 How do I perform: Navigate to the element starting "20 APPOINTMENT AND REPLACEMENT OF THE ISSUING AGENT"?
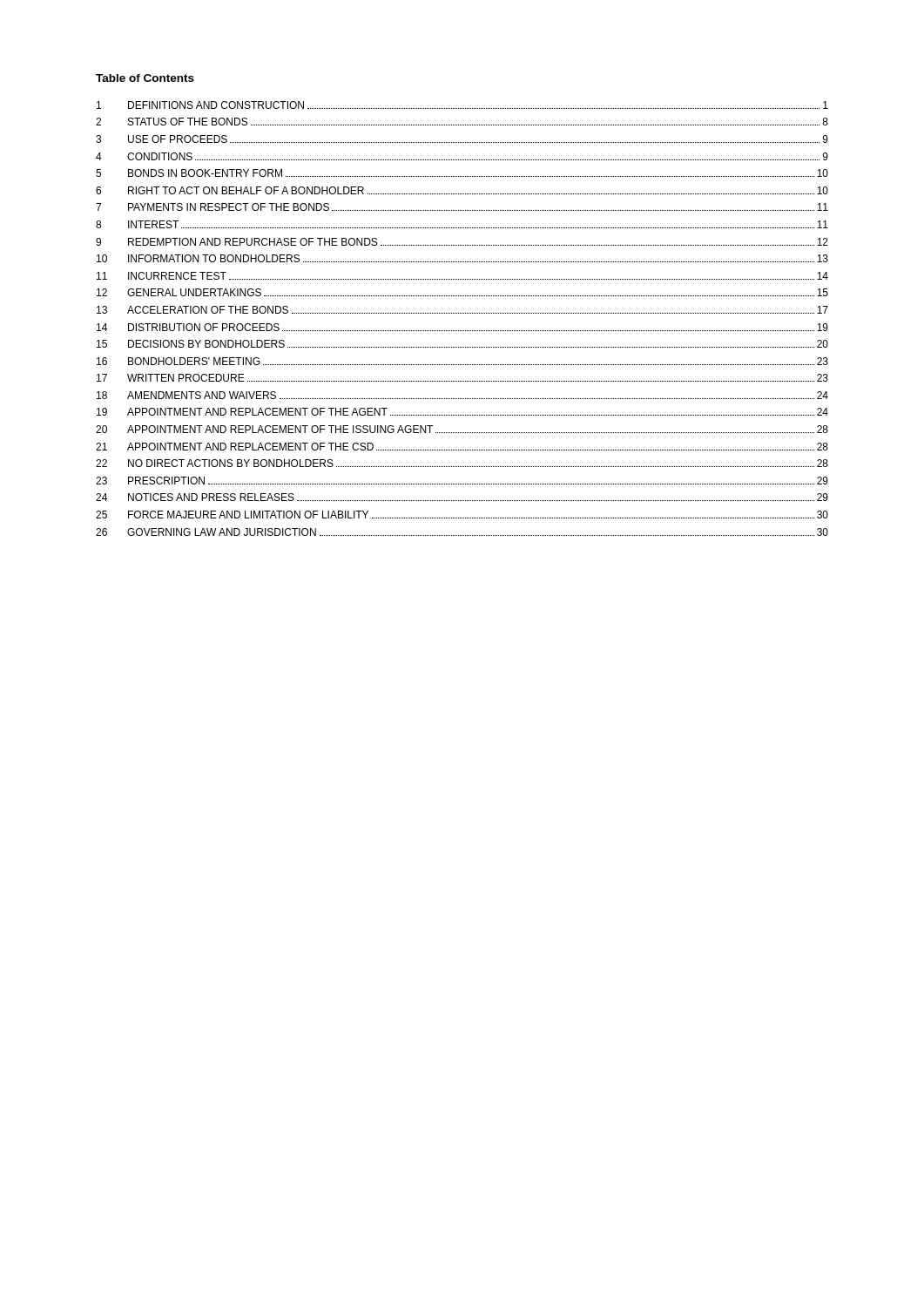[x=462, y=430]
